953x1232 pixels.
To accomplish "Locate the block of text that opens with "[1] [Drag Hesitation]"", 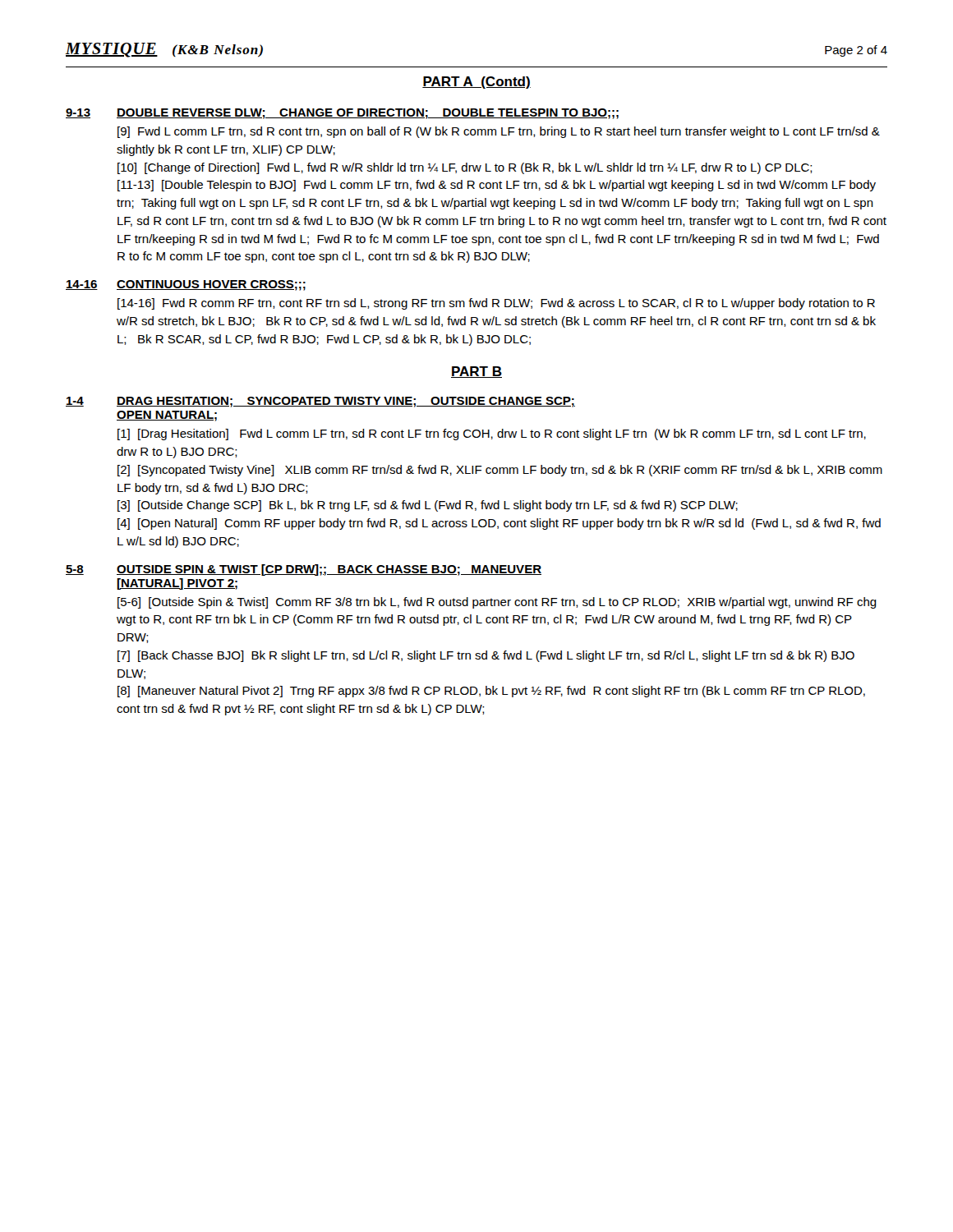I will point(492,434).
